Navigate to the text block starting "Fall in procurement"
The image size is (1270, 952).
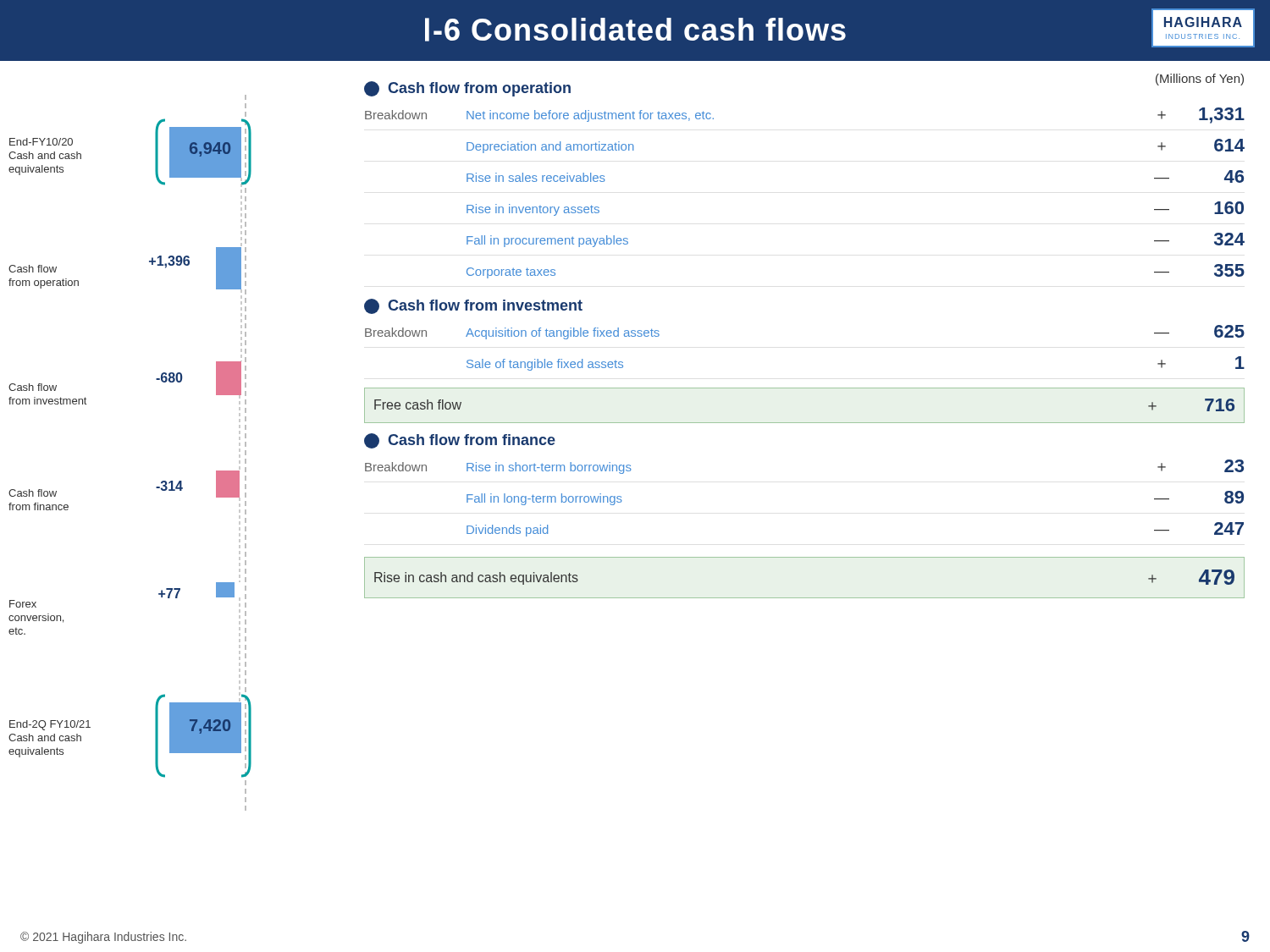(552, 240)
